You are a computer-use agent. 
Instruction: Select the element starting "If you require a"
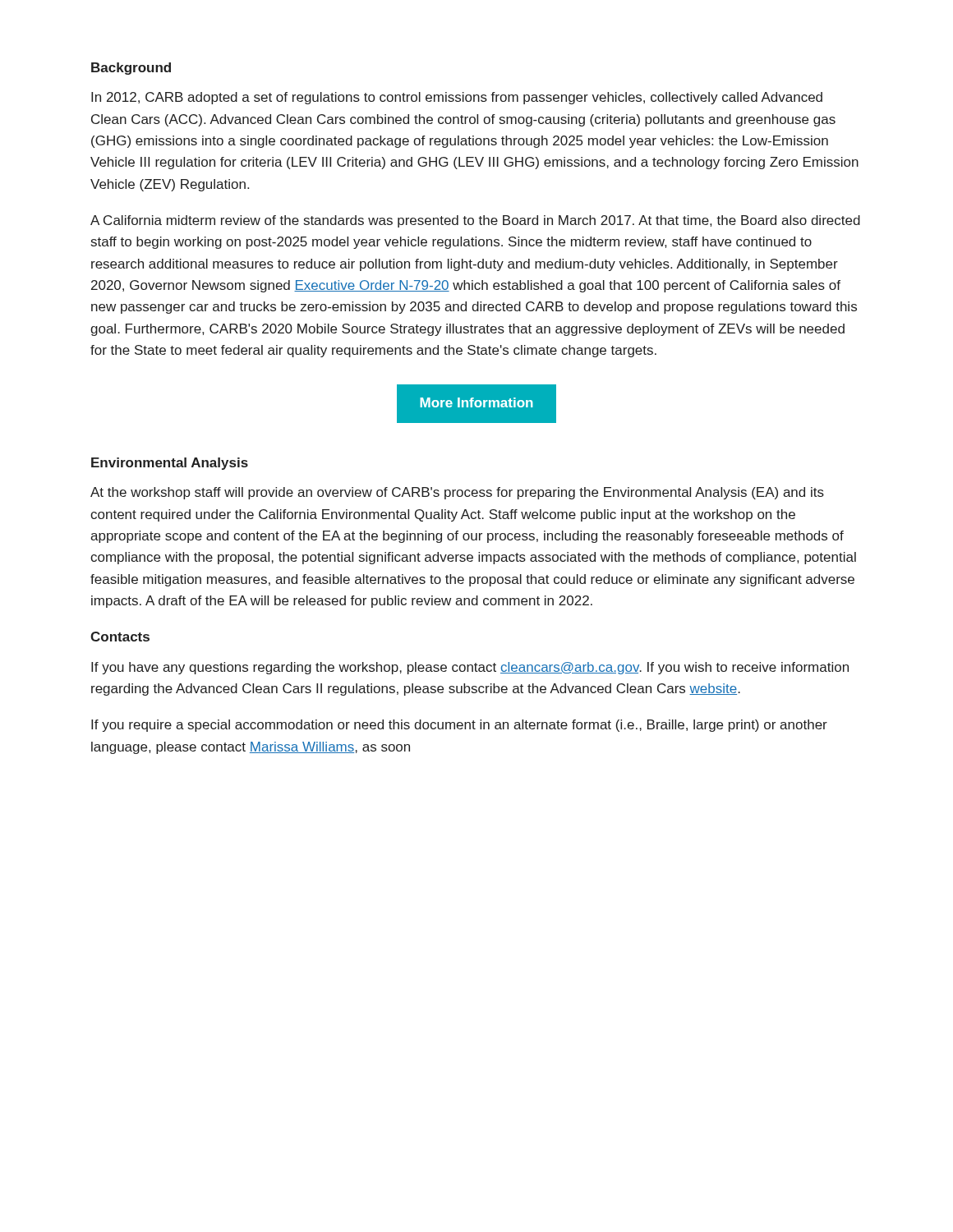pyautogui.click(x=459, y=736)
